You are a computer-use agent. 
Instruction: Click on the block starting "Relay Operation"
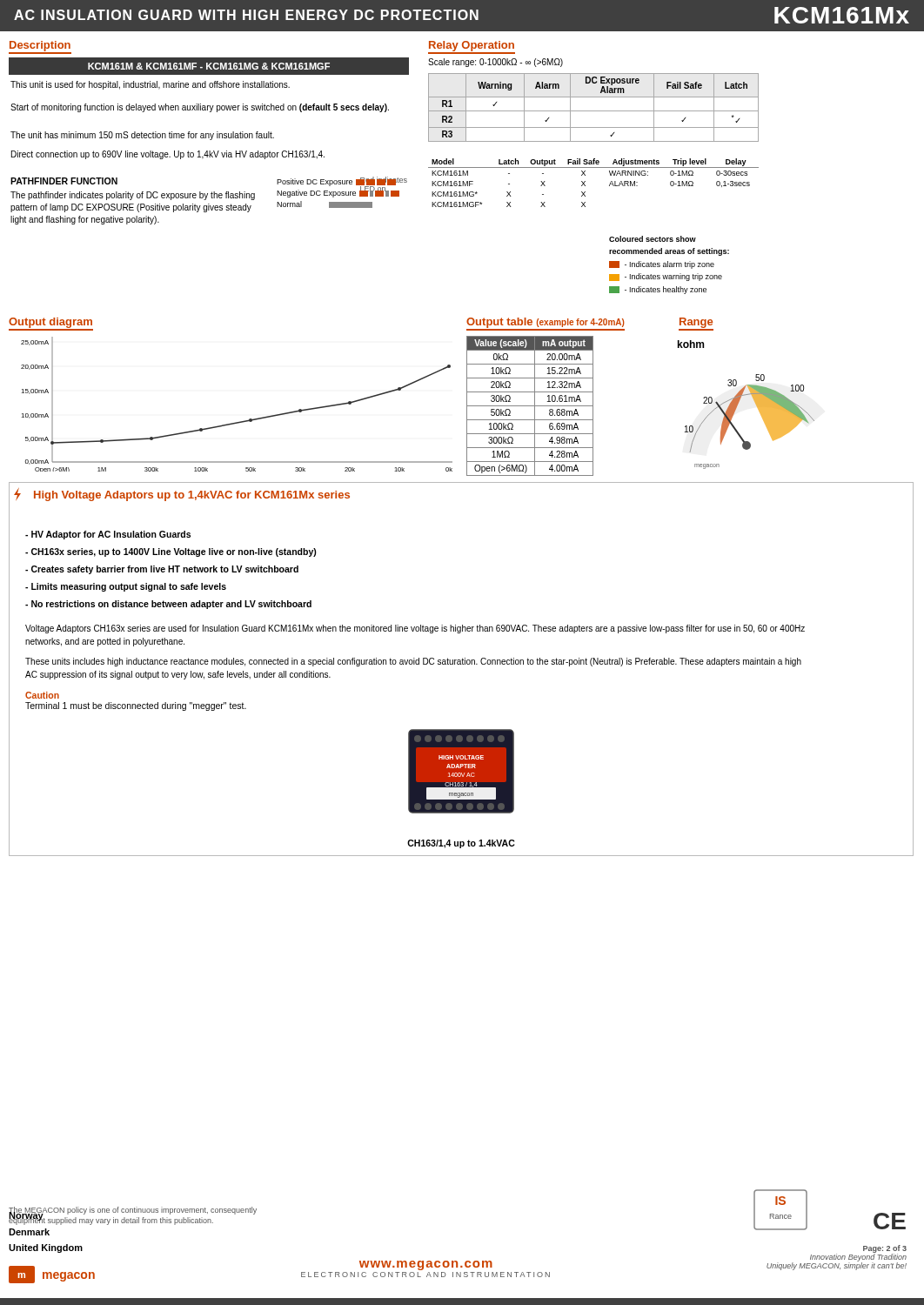pyautogui.click(x=471, y=46)
